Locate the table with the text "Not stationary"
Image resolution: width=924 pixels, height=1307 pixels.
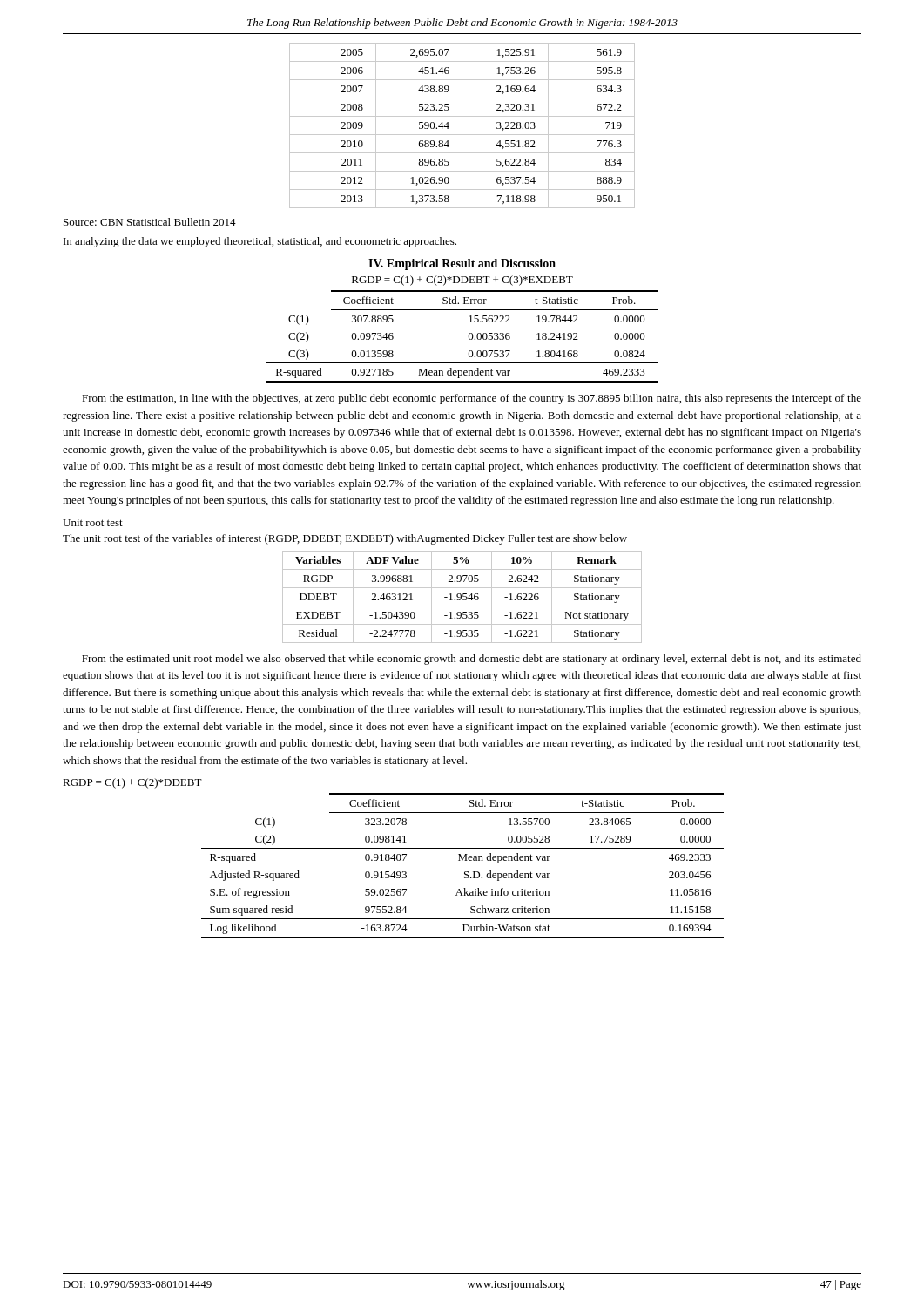(x=462, y=596)
